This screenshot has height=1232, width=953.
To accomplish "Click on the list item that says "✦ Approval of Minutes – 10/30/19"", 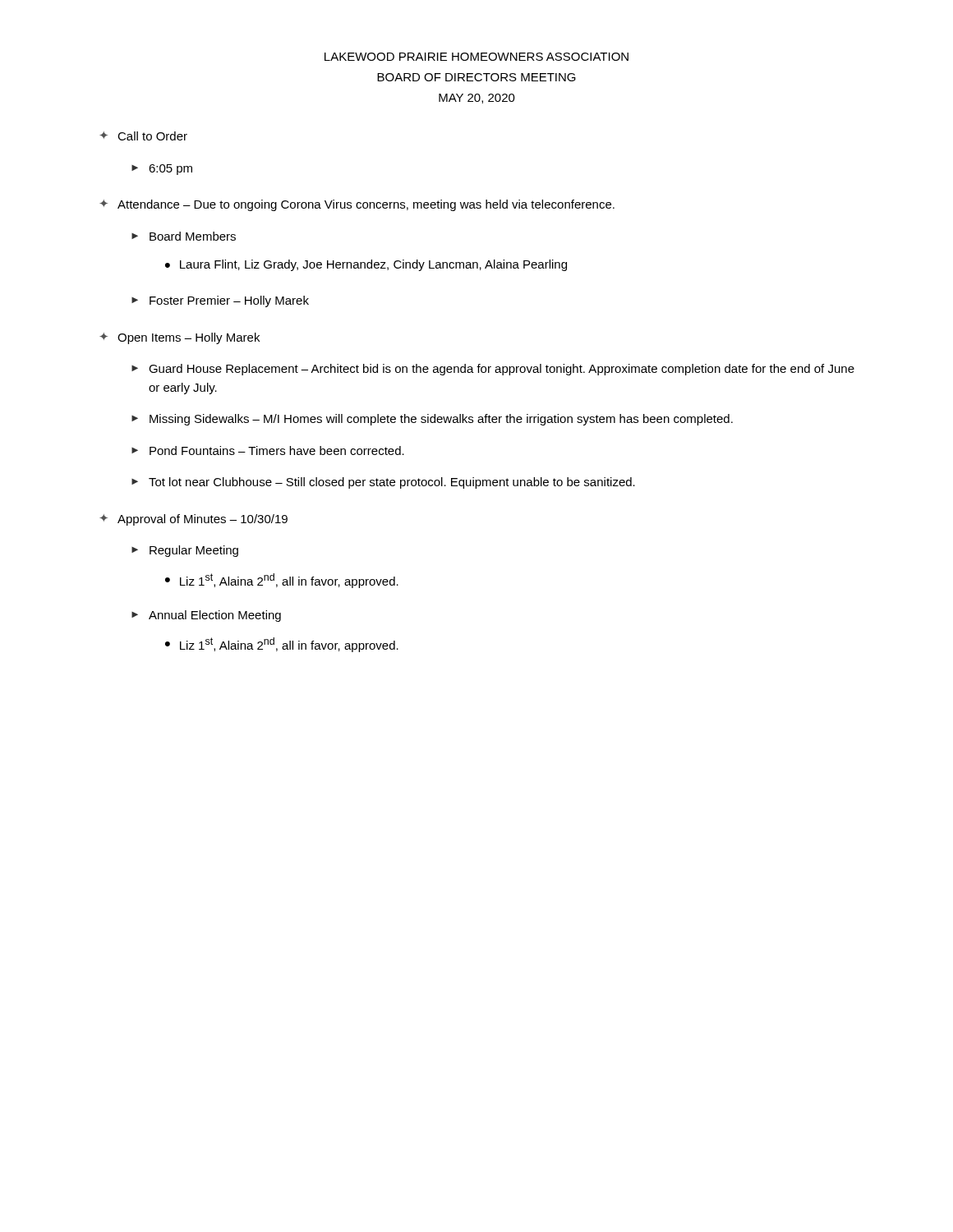I will (193, 519).
